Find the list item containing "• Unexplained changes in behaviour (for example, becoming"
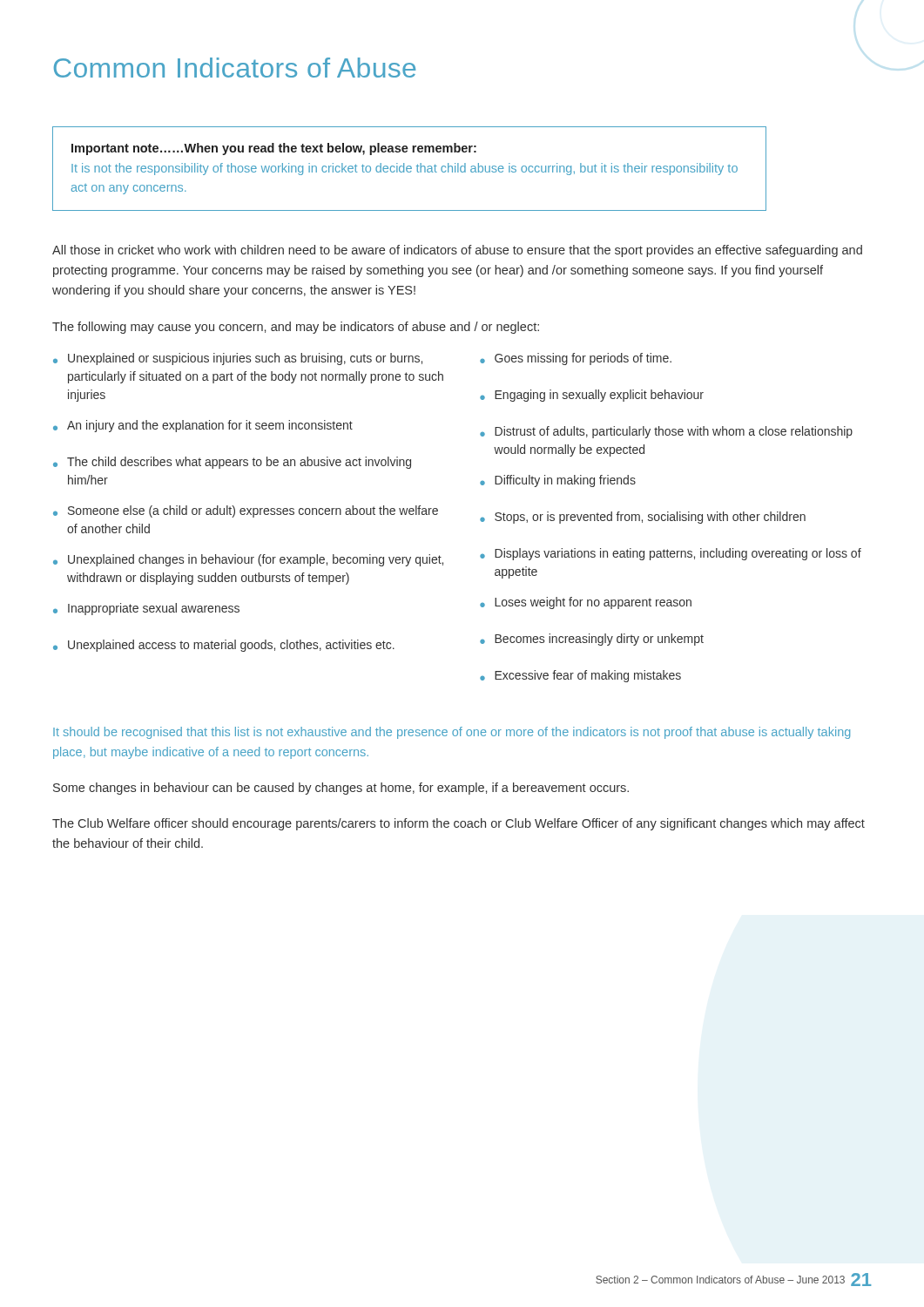This screenshot has width=924, height=1307. 248,569
